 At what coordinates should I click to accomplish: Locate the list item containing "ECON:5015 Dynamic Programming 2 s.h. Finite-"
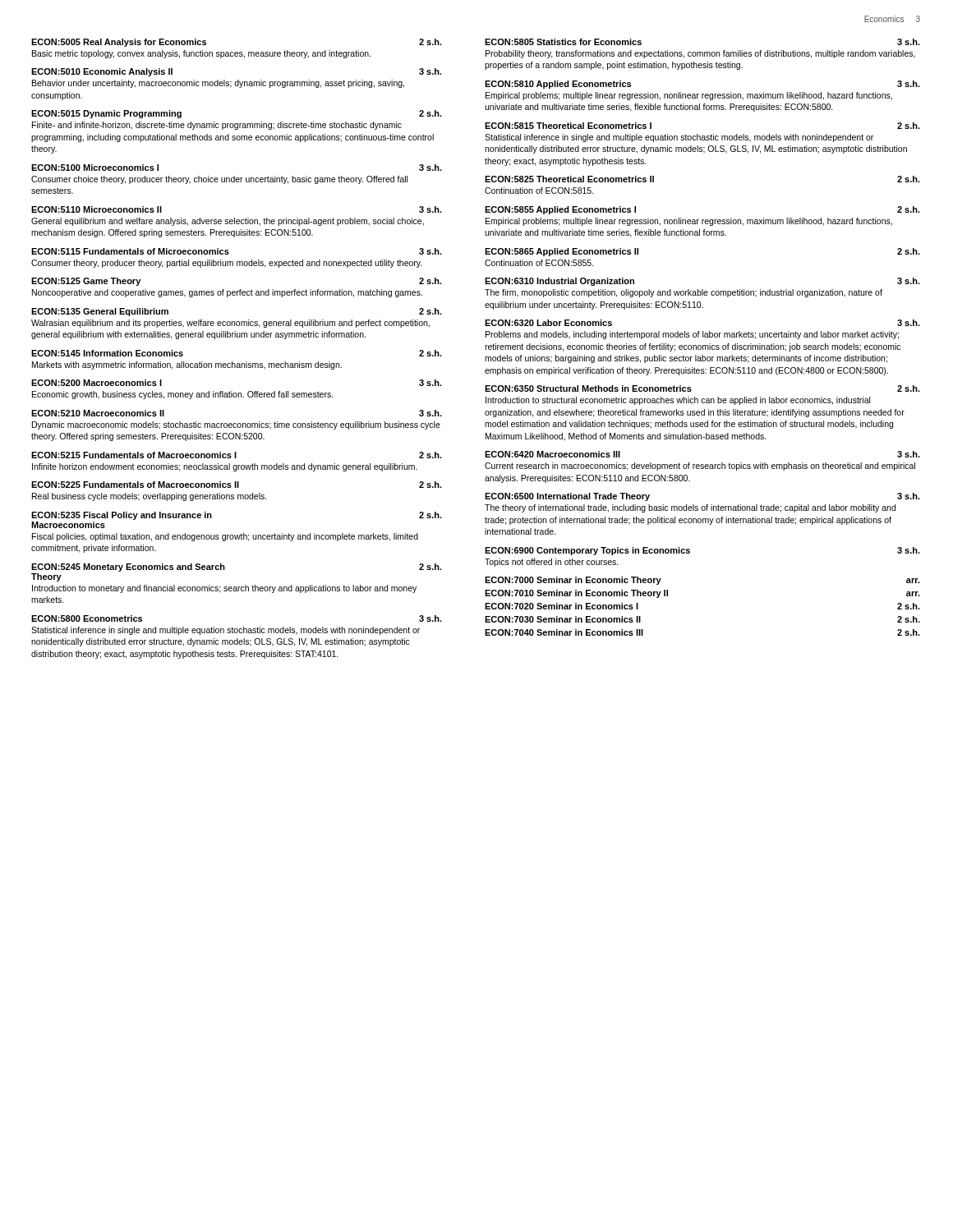tap(237, 132)
